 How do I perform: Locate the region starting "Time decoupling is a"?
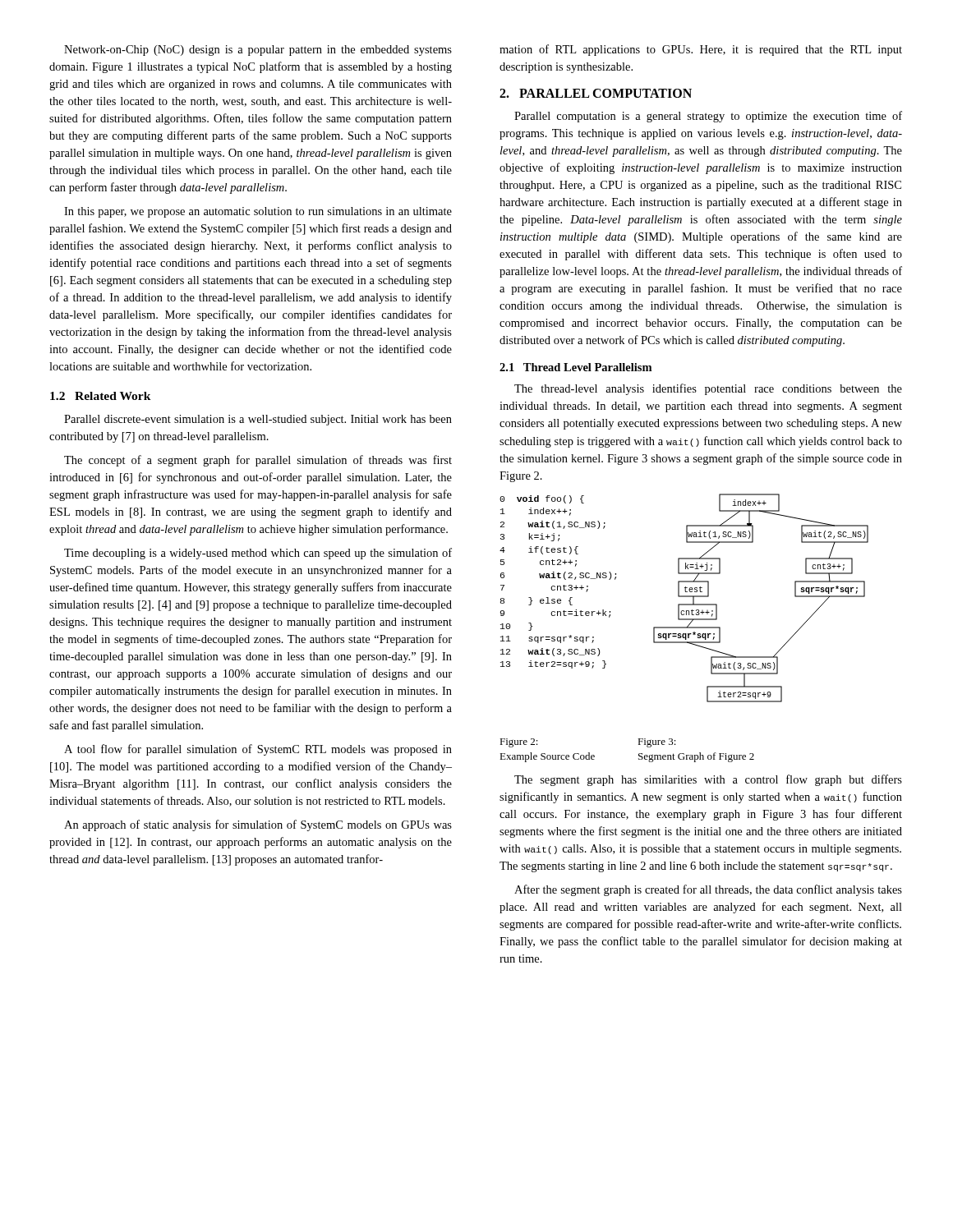point(251,639)
